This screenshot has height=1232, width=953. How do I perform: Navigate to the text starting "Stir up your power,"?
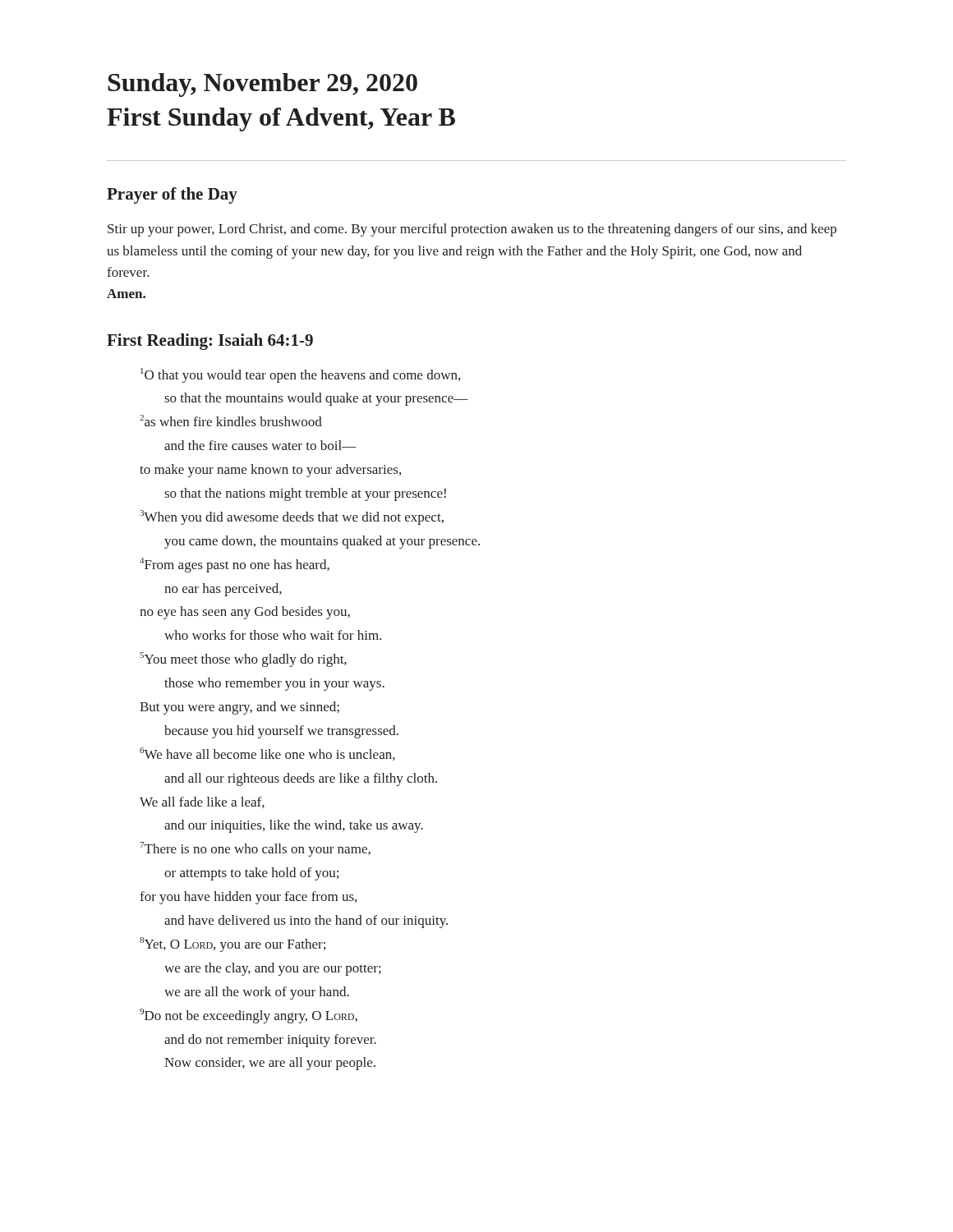click(476, 262)
